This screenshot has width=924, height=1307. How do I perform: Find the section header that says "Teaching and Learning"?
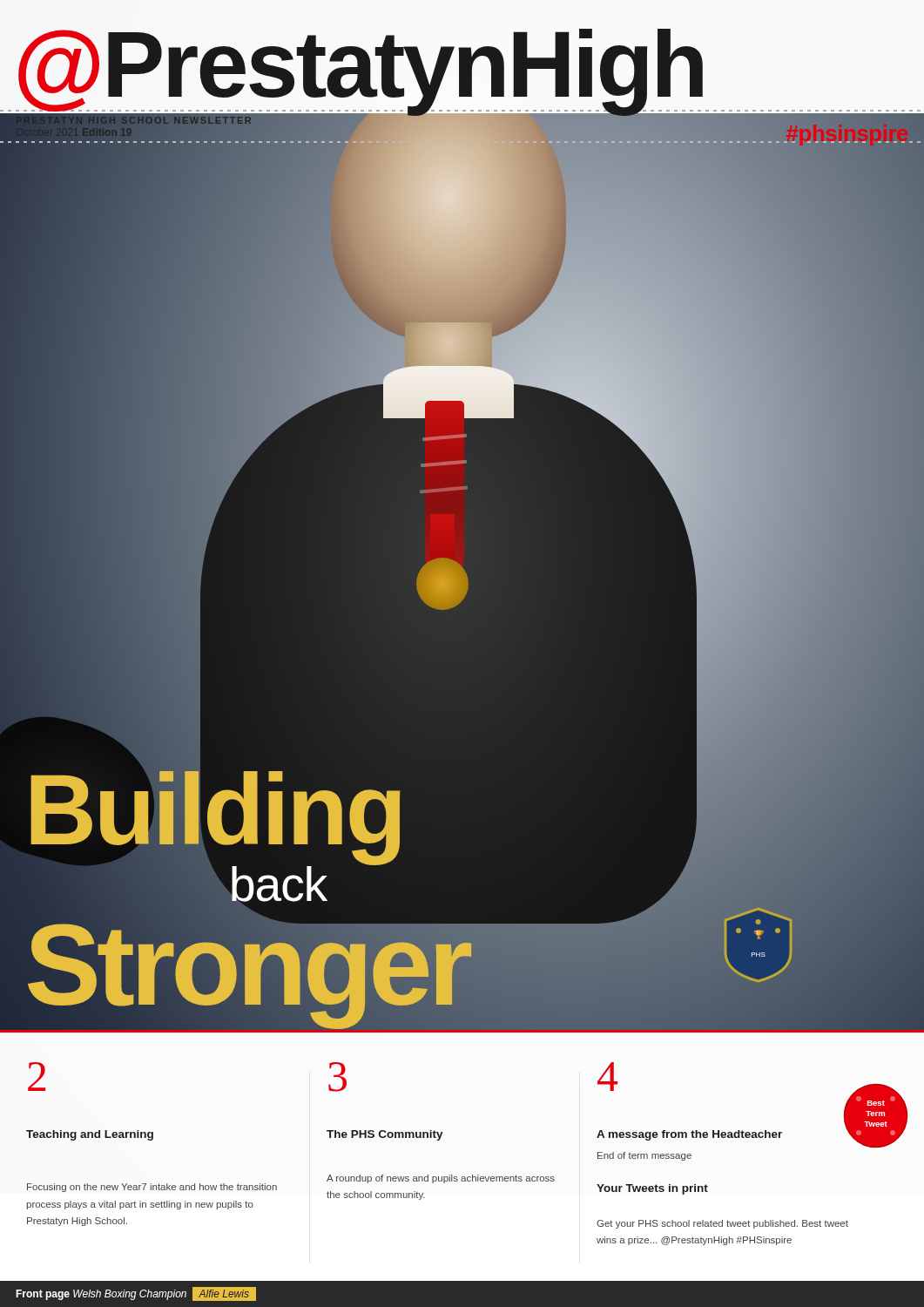[90, 1134]
